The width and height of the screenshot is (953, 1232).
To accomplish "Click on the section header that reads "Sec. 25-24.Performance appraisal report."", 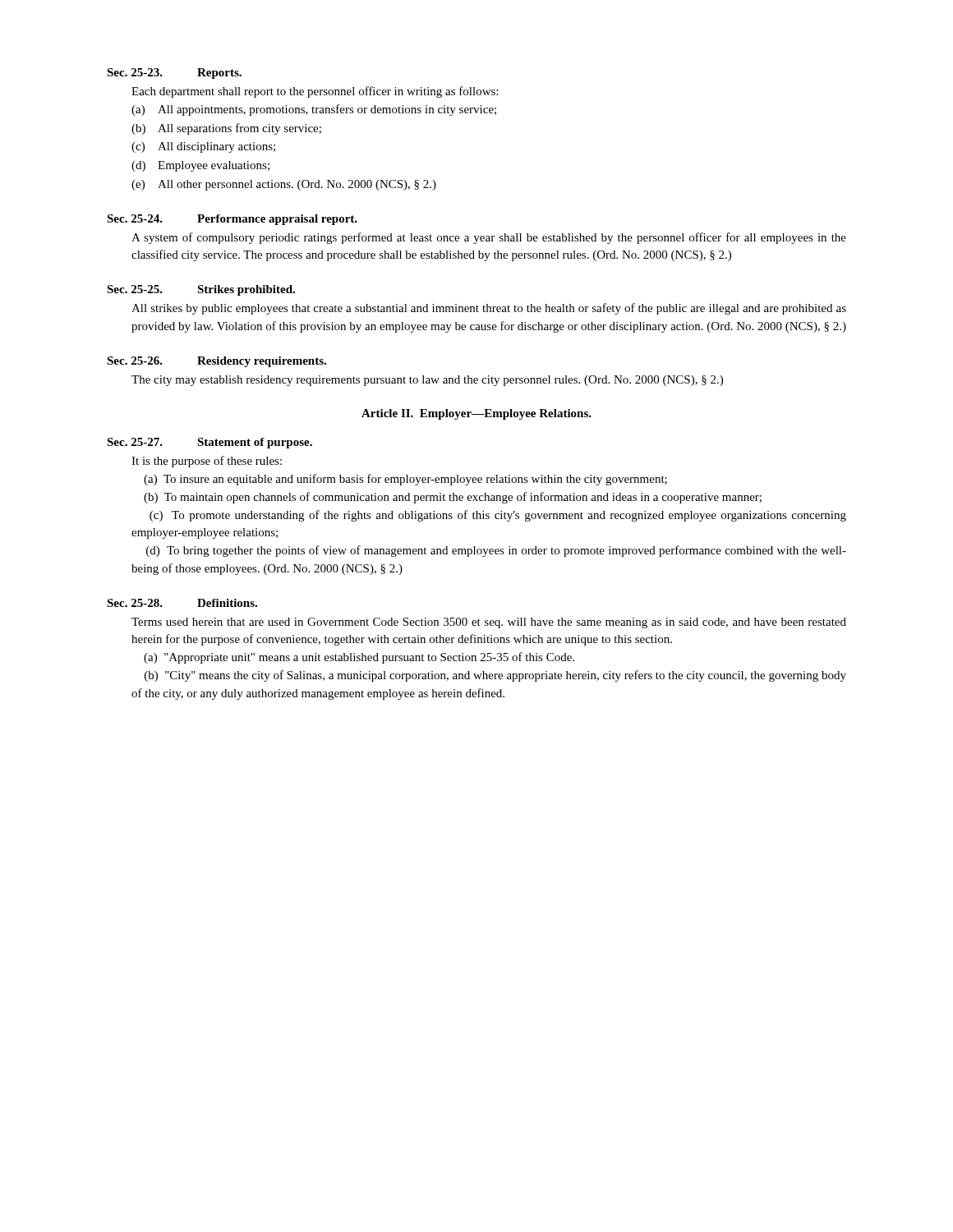I will coord(232,218).
